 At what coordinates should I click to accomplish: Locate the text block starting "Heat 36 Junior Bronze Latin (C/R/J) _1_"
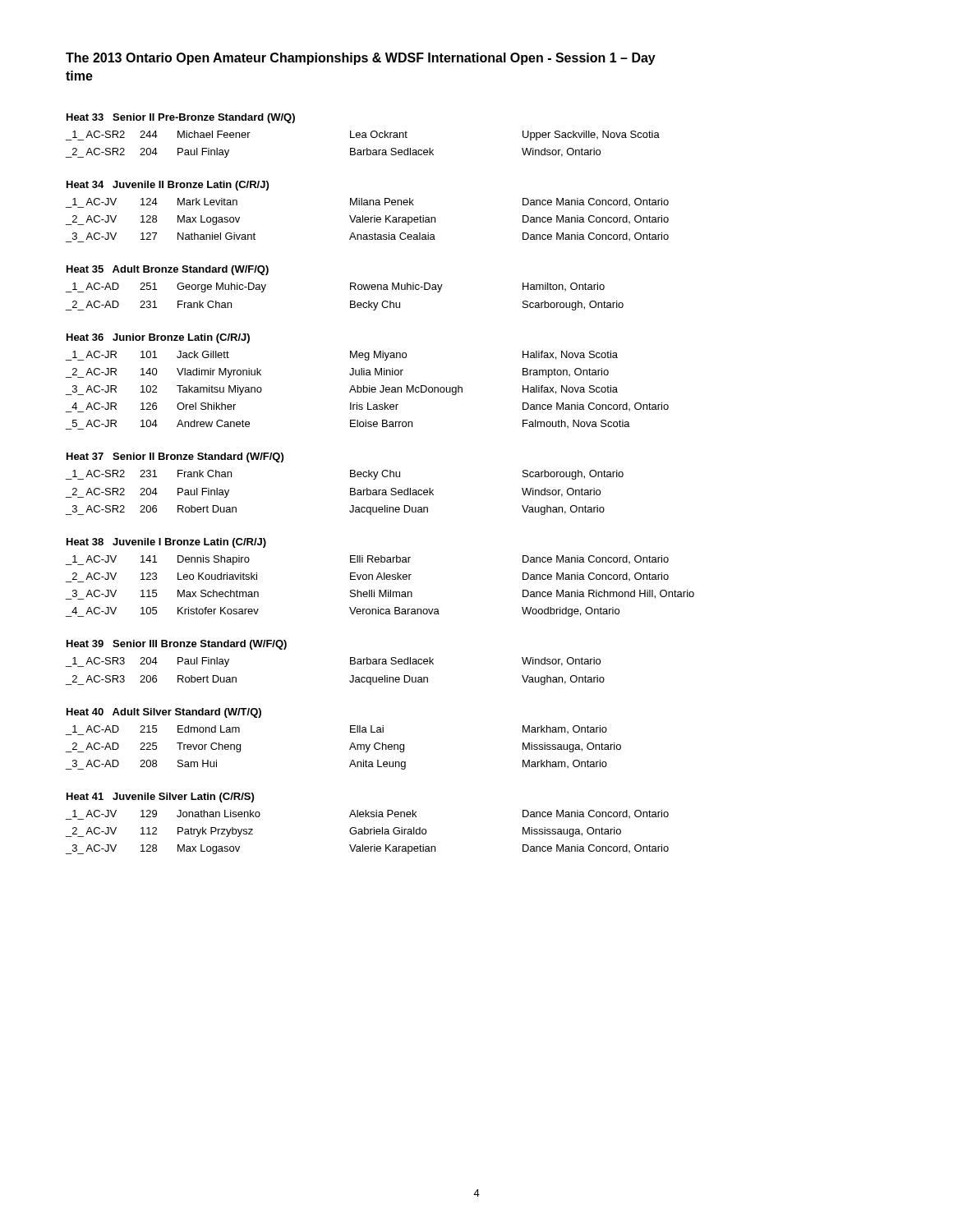[x=158, y=338]
